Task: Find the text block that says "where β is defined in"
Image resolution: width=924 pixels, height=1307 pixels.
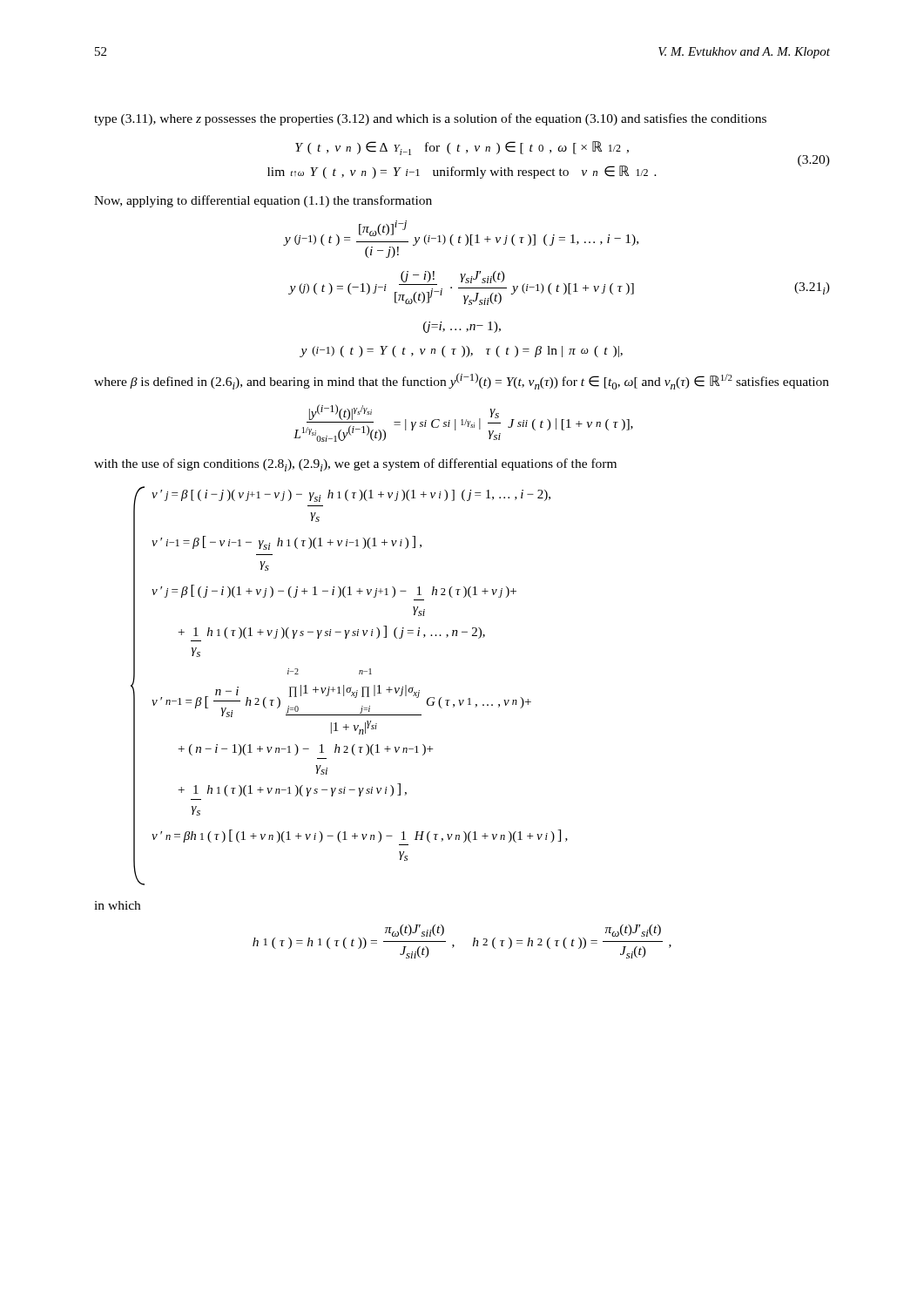Action: (x=462, y=381)
